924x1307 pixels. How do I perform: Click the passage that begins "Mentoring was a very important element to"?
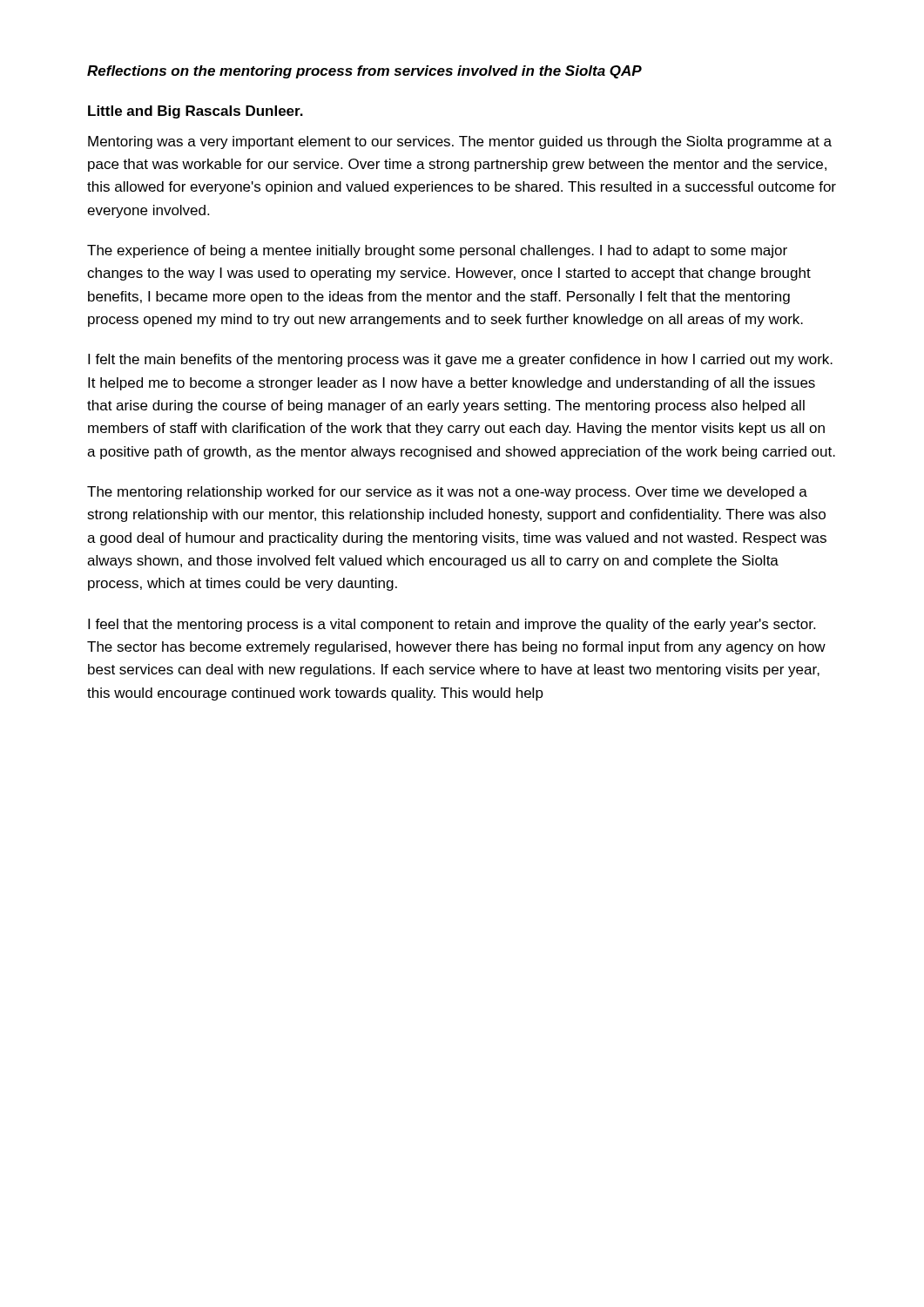click(462, 176)
